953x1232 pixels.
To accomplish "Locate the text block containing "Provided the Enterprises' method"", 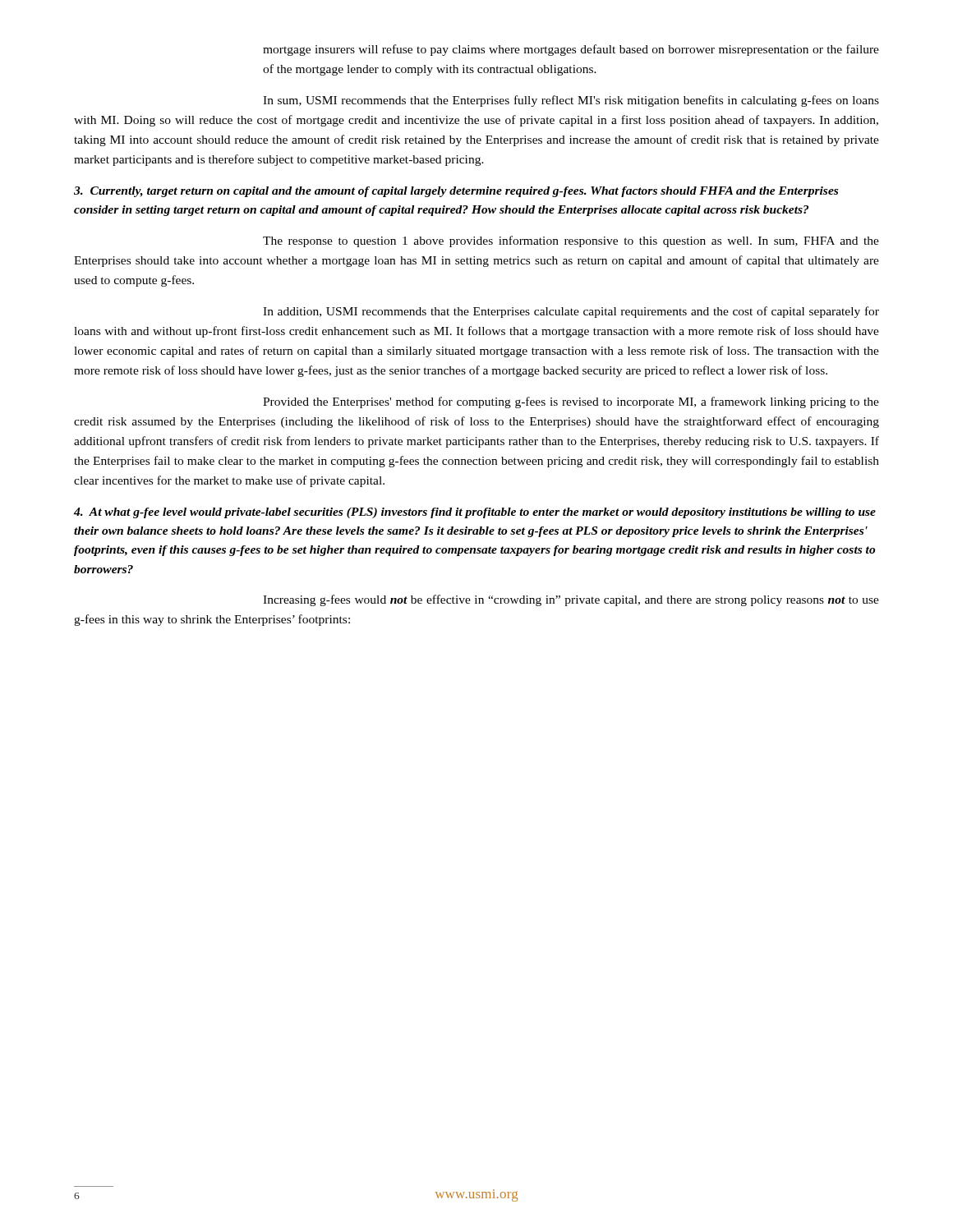I will tap(476, 440).
